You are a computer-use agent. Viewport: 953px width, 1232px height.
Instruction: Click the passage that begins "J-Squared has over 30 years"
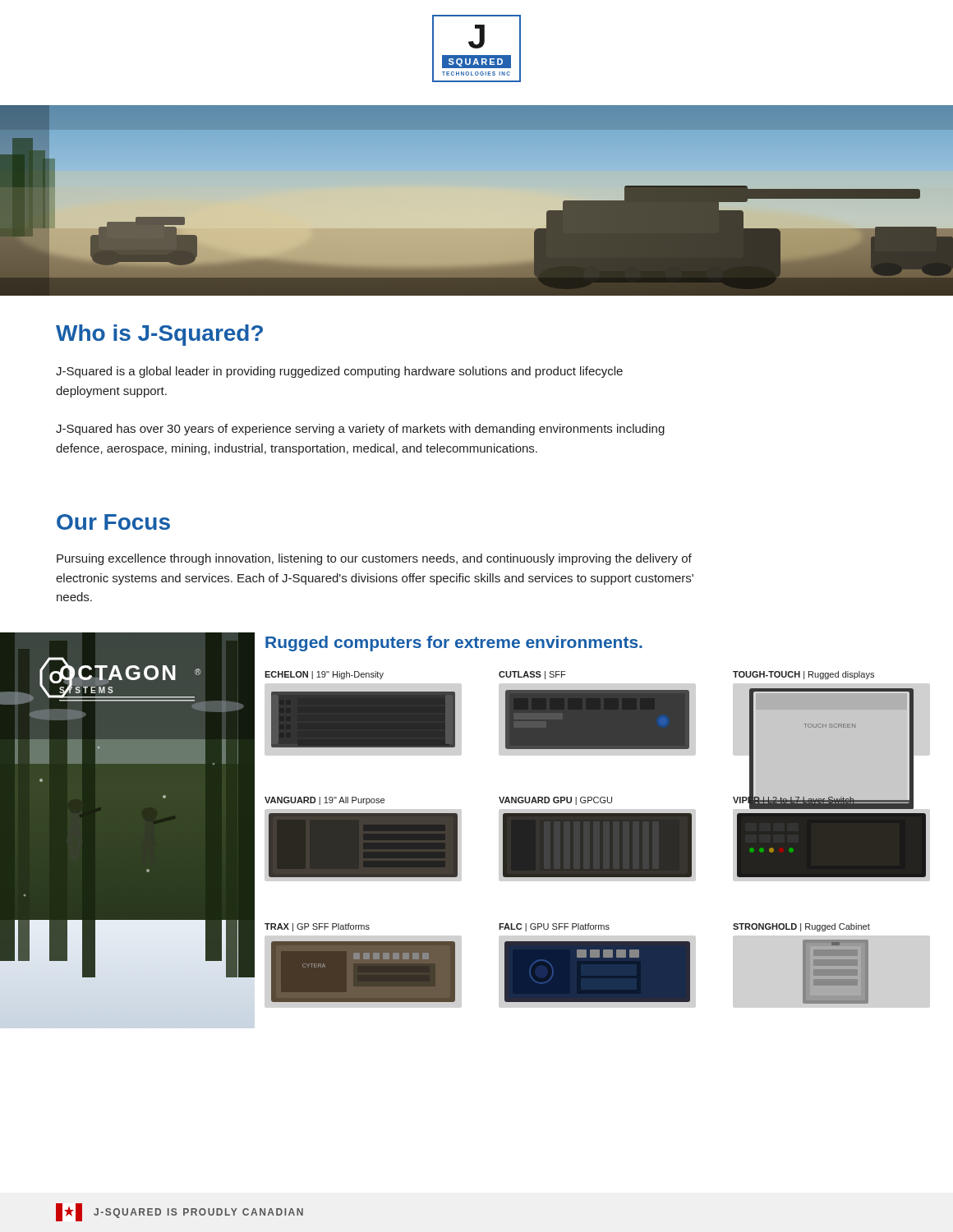point(381,438)
